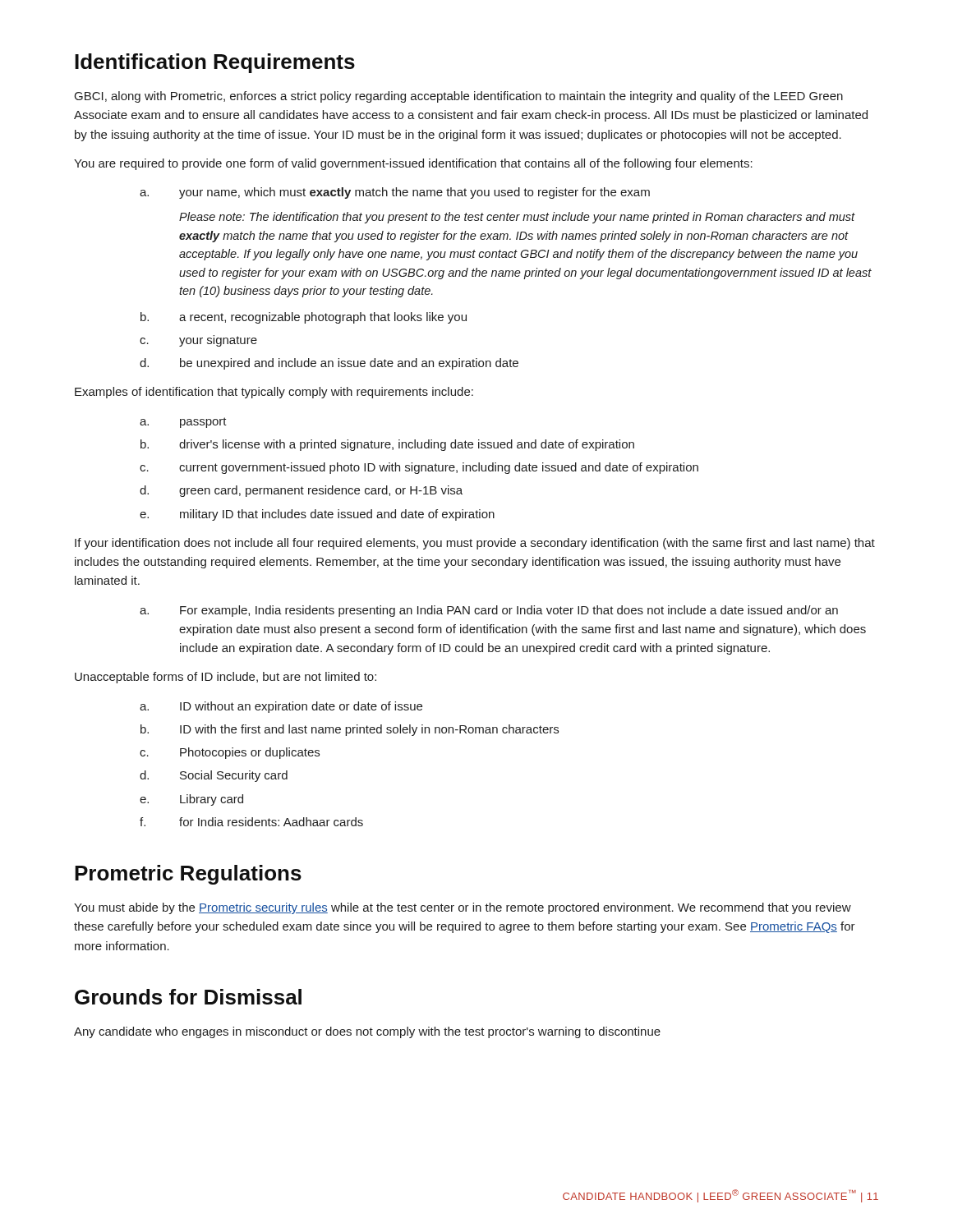Click on the region starting "c. current government-issued photo"
Screen dimensions: 1232x953
[476, 467]
